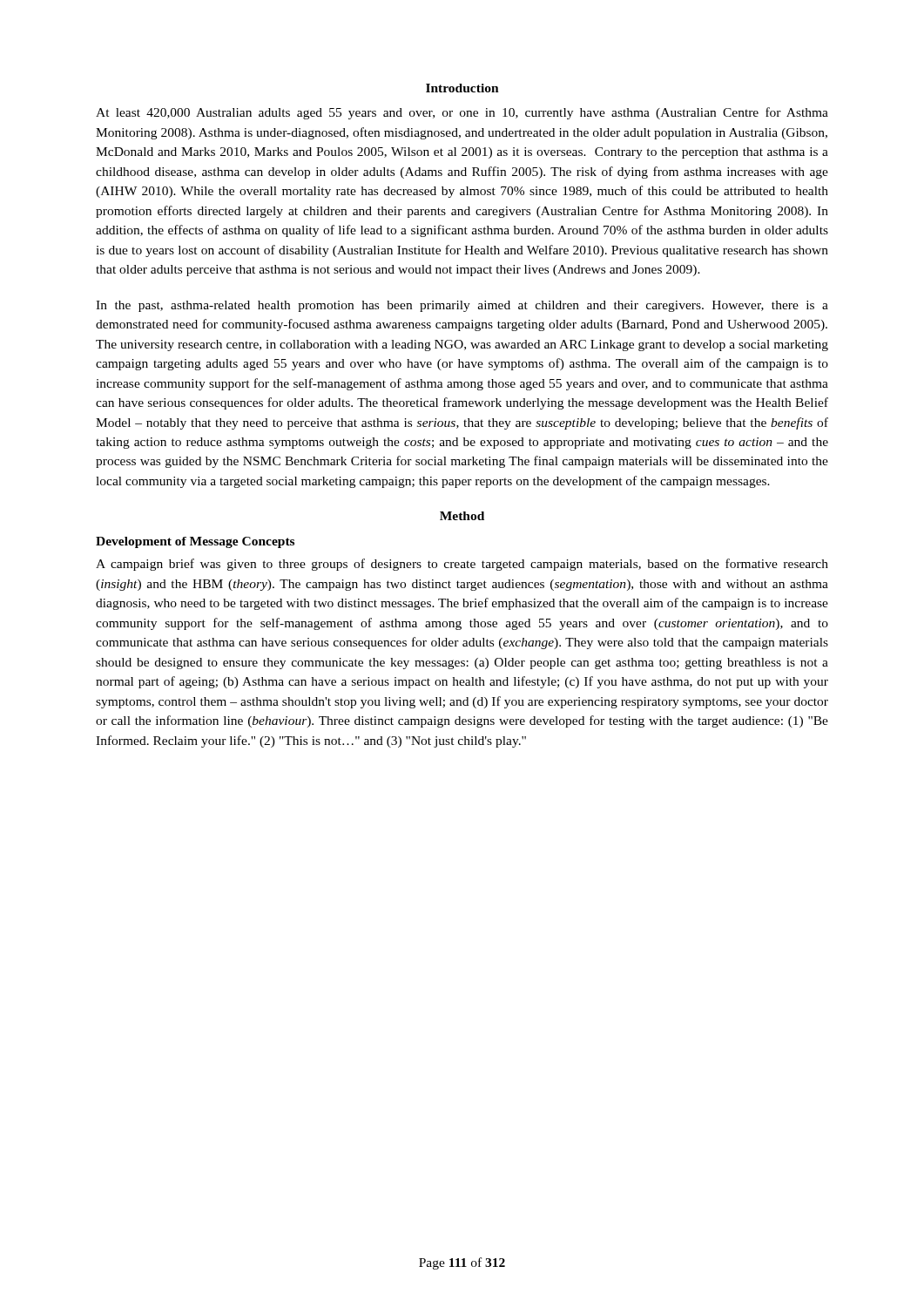This screenshot has width=924, height=1307.
Task: Point to the block beginning "At least 420,000 Australian adults aged 55 years"
Action: point(462,191)
